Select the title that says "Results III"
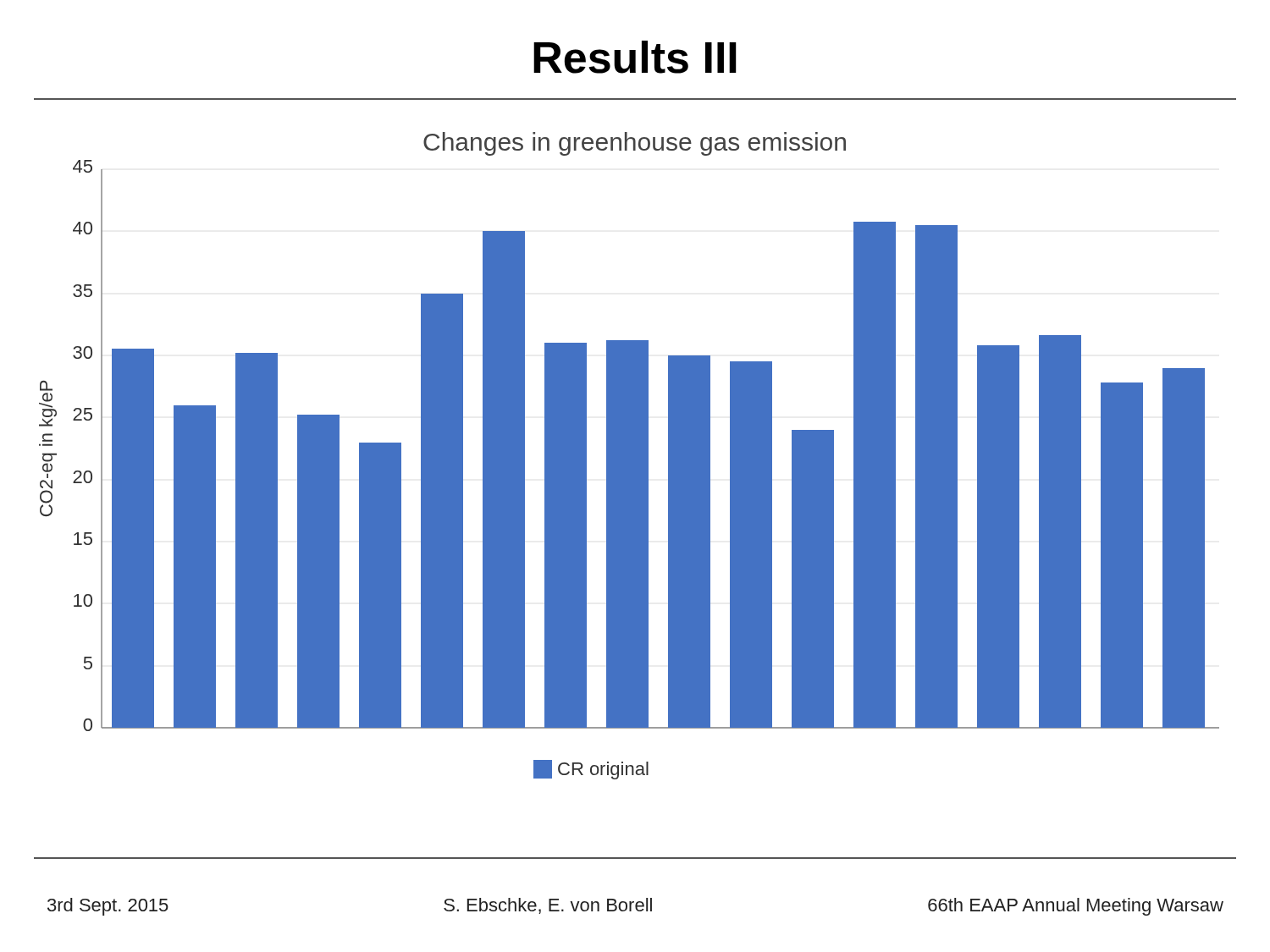1270x952 pixels. click(x=635, y=58)
